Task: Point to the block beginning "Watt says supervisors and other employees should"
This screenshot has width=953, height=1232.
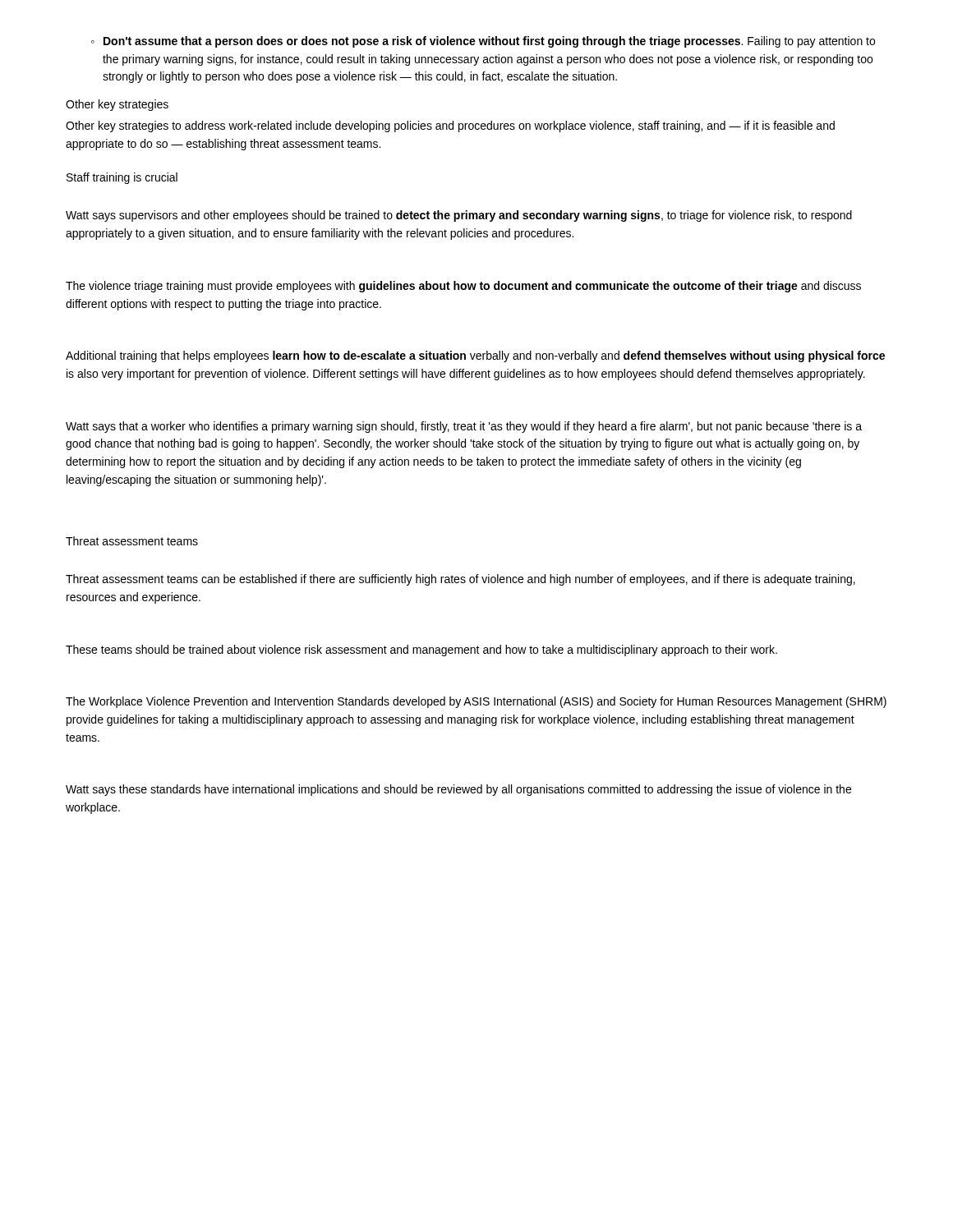Action: pos(459,224)
